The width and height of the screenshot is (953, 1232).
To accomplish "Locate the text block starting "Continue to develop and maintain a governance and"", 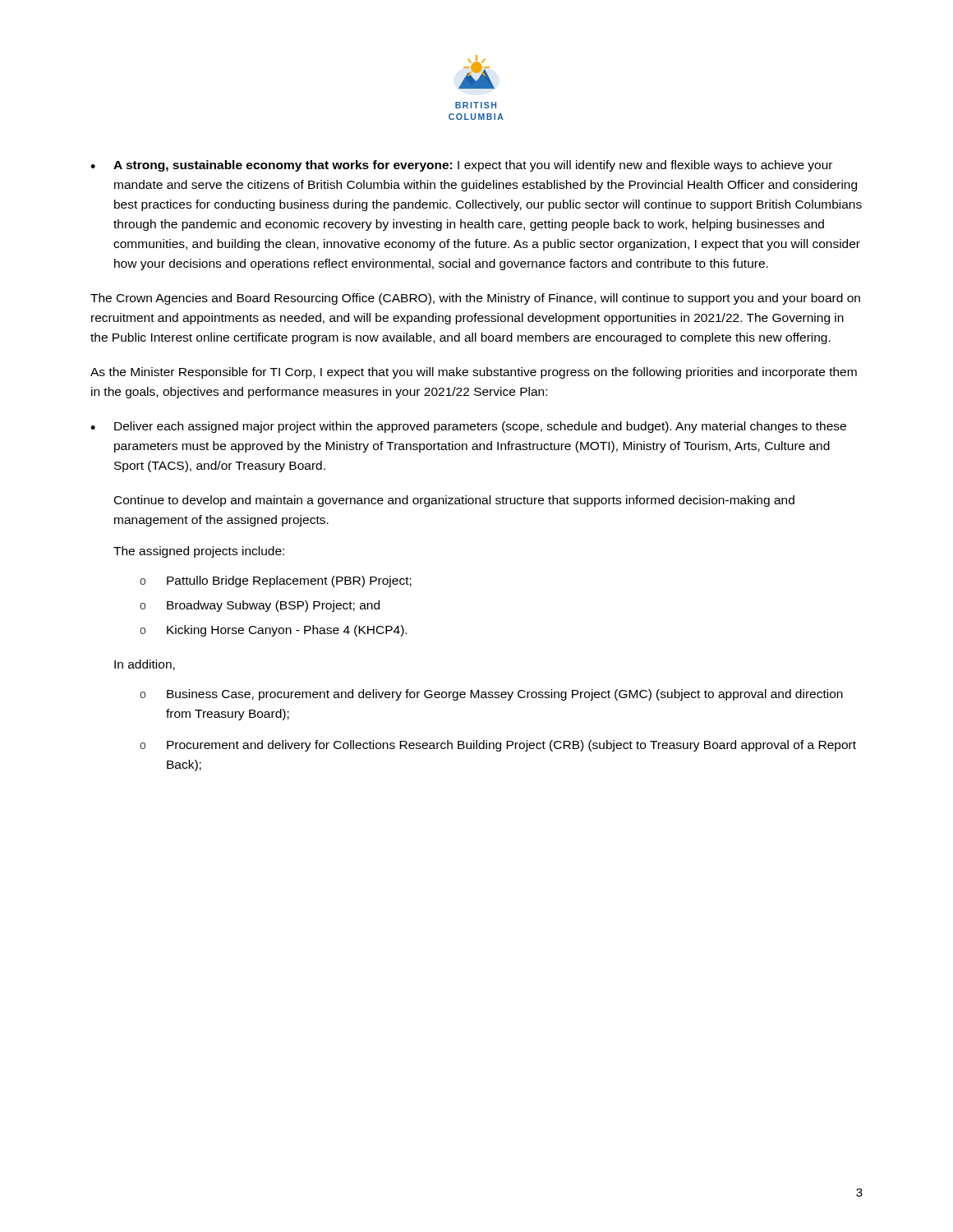I will pyautogui.click(x=454, y=510).
